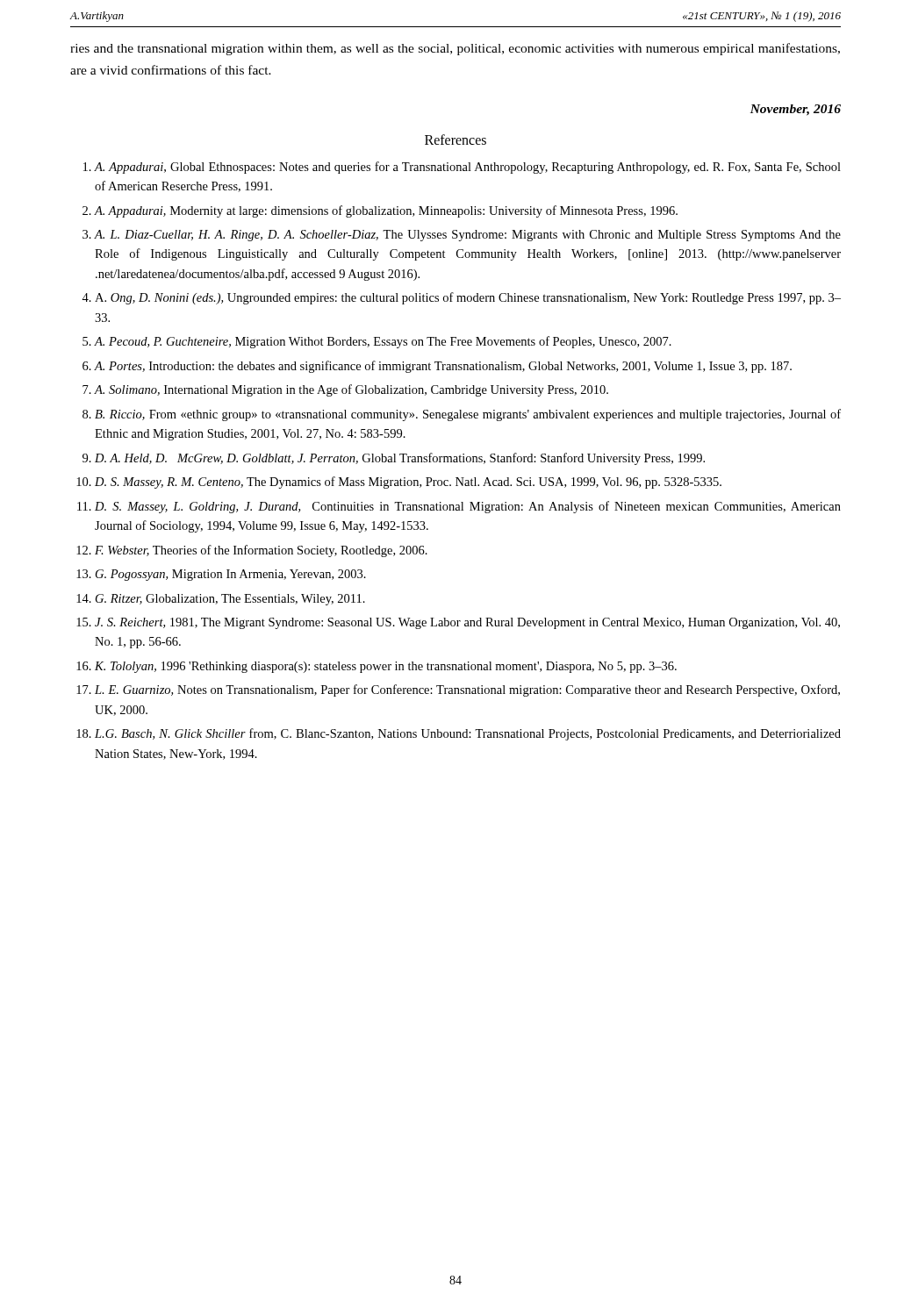911x1316 pixels.
Task: Locate the block of text that opens with "D. S. Massey, R. M. Centeno, The Dynamics"
Action: (408, 482)
